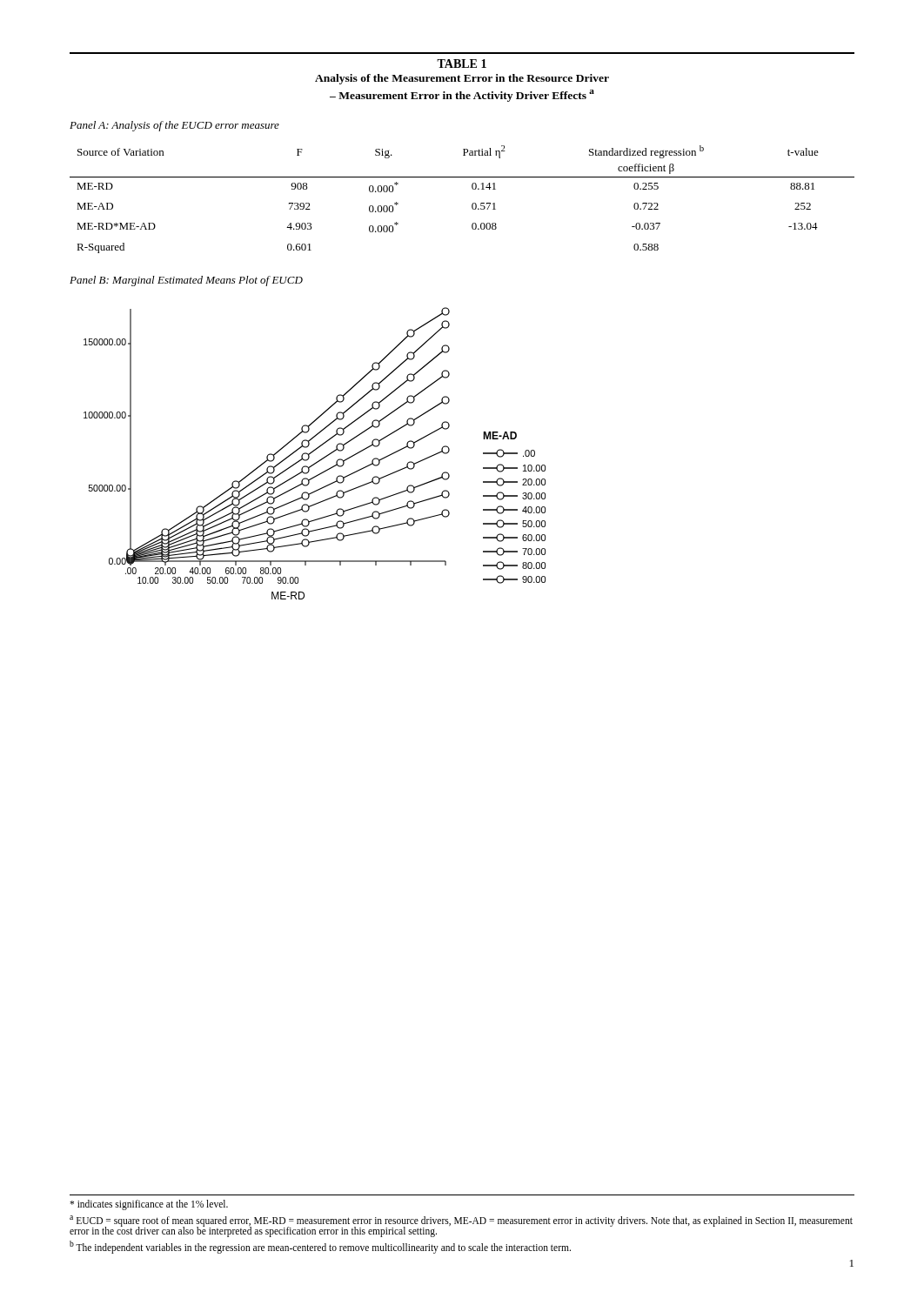The height and width of the screenshot is (1305, 924).
Task: Locate the line chart
Action: [462, 463]
